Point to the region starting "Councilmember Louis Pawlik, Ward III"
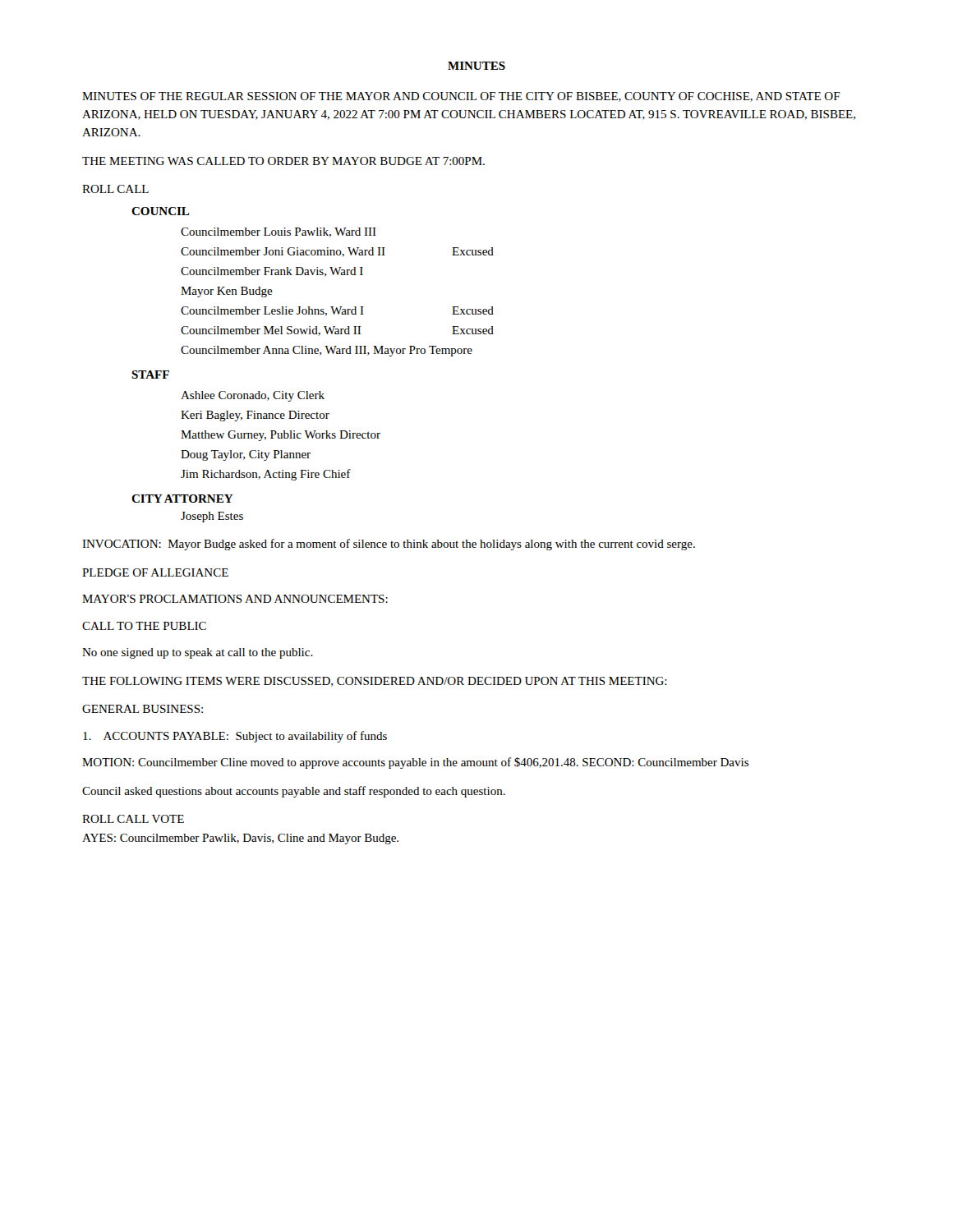 [x=312, y=232]
